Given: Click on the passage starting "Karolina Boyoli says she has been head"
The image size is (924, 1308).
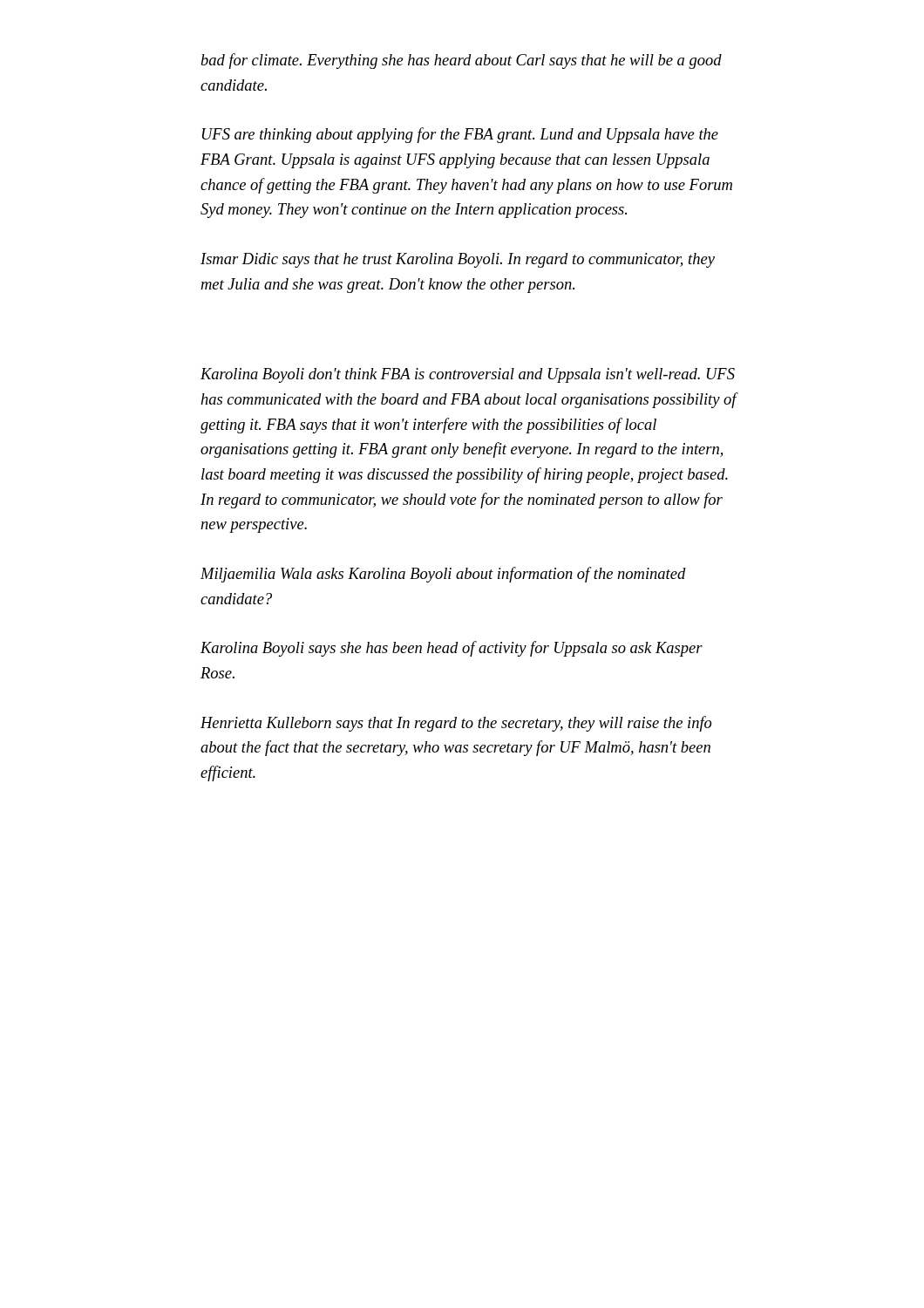Looking at the screenshot, I should click(x=451, y=661).
